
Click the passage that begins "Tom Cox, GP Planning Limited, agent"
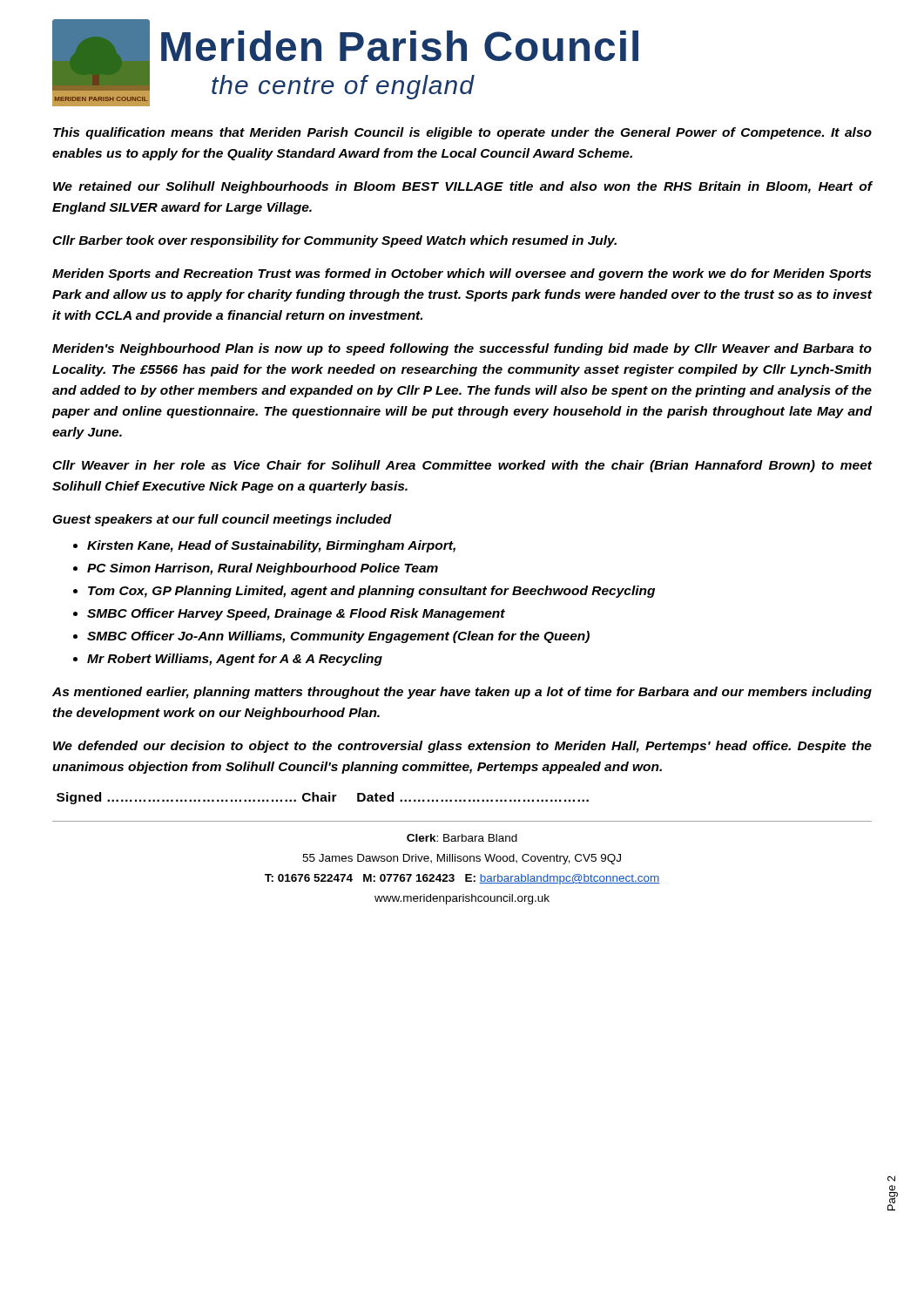click(371, 591)
